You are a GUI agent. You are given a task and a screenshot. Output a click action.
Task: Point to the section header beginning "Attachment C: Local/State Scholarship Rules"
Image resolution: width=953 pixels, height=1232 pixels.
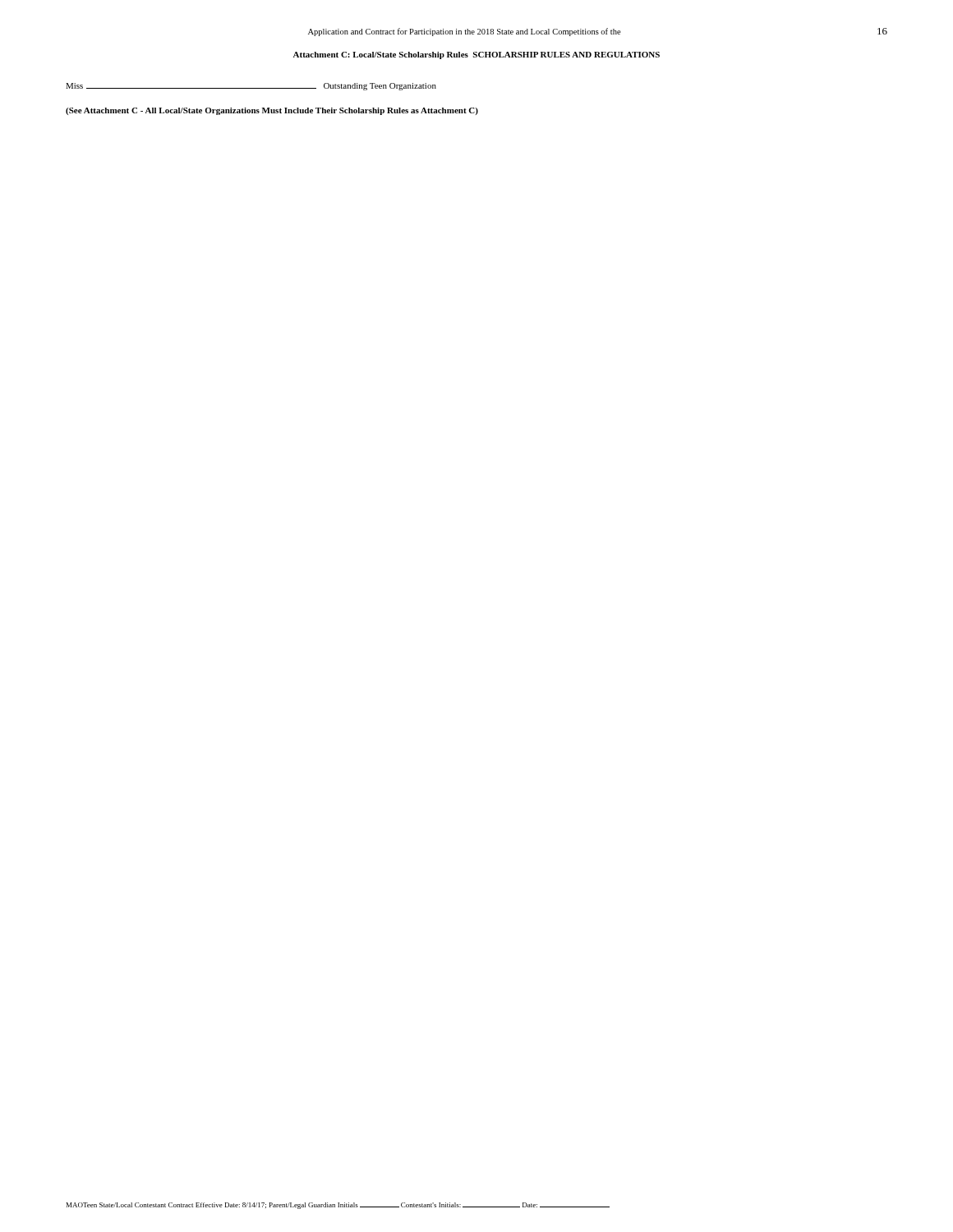click(x=476, y=54)
